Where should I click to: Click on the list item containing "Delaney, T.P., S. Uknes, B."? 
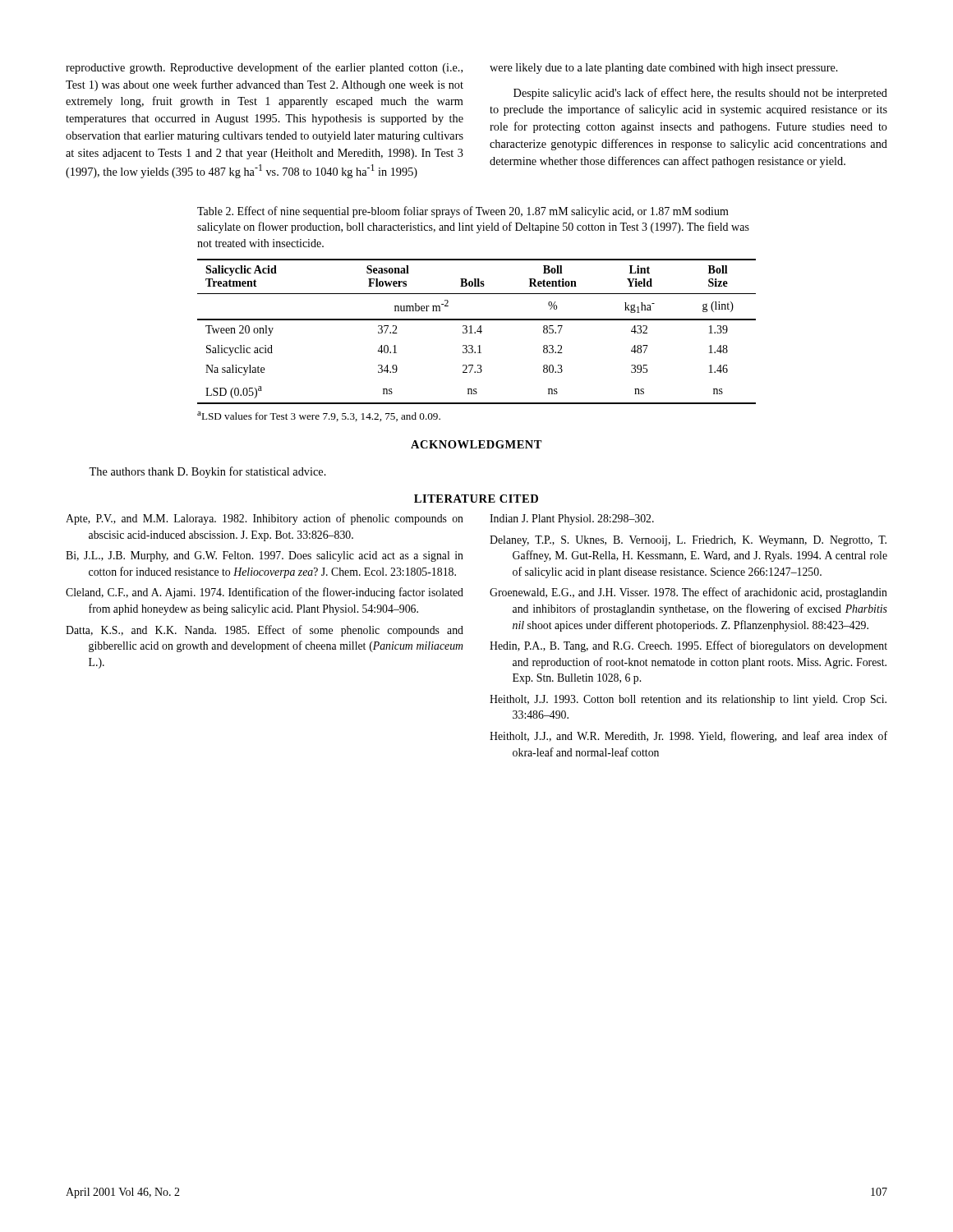pos(688,556)
